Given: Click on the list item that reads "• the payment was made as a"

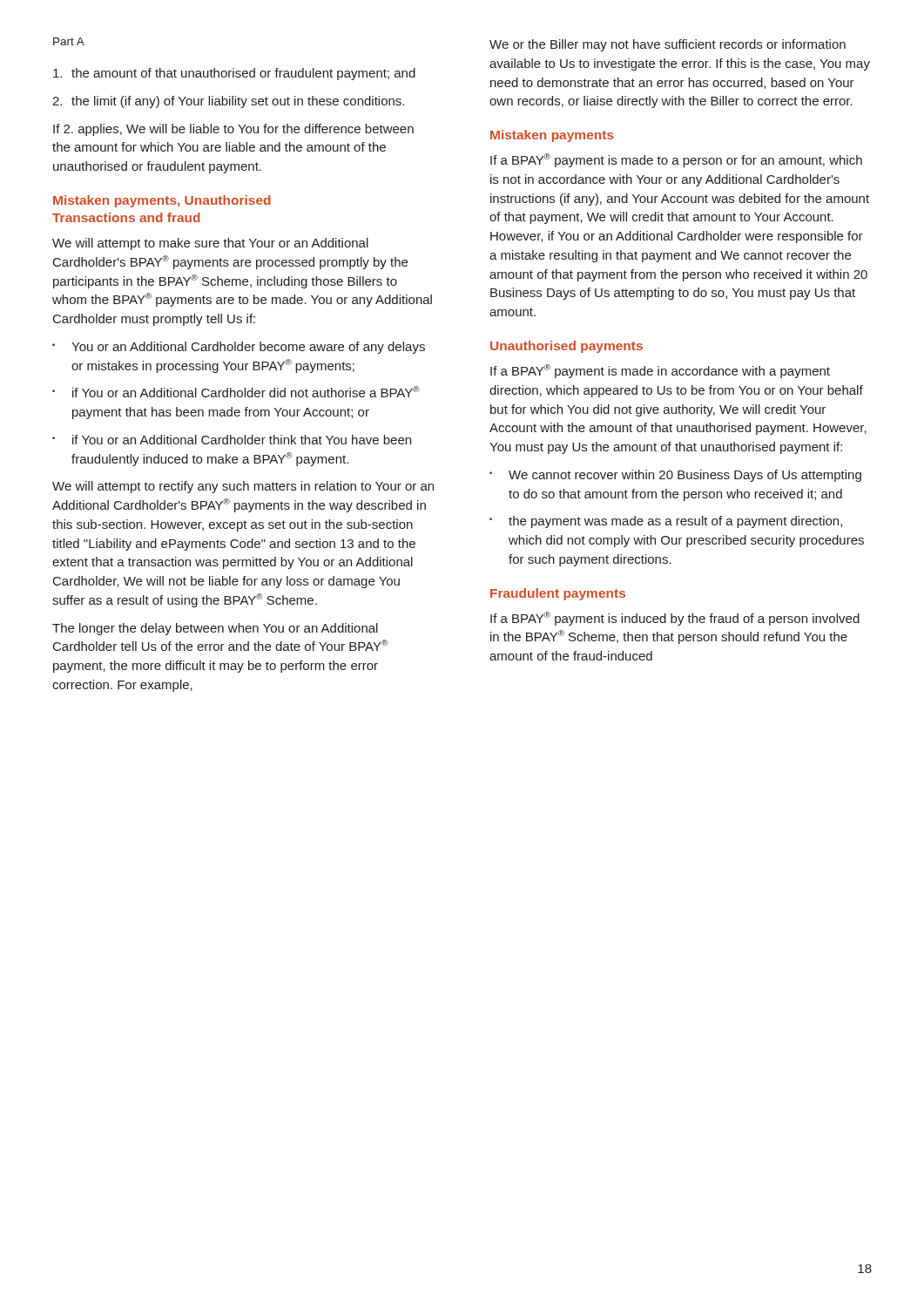Looking at the screenshot, I should tap(681, 540).
